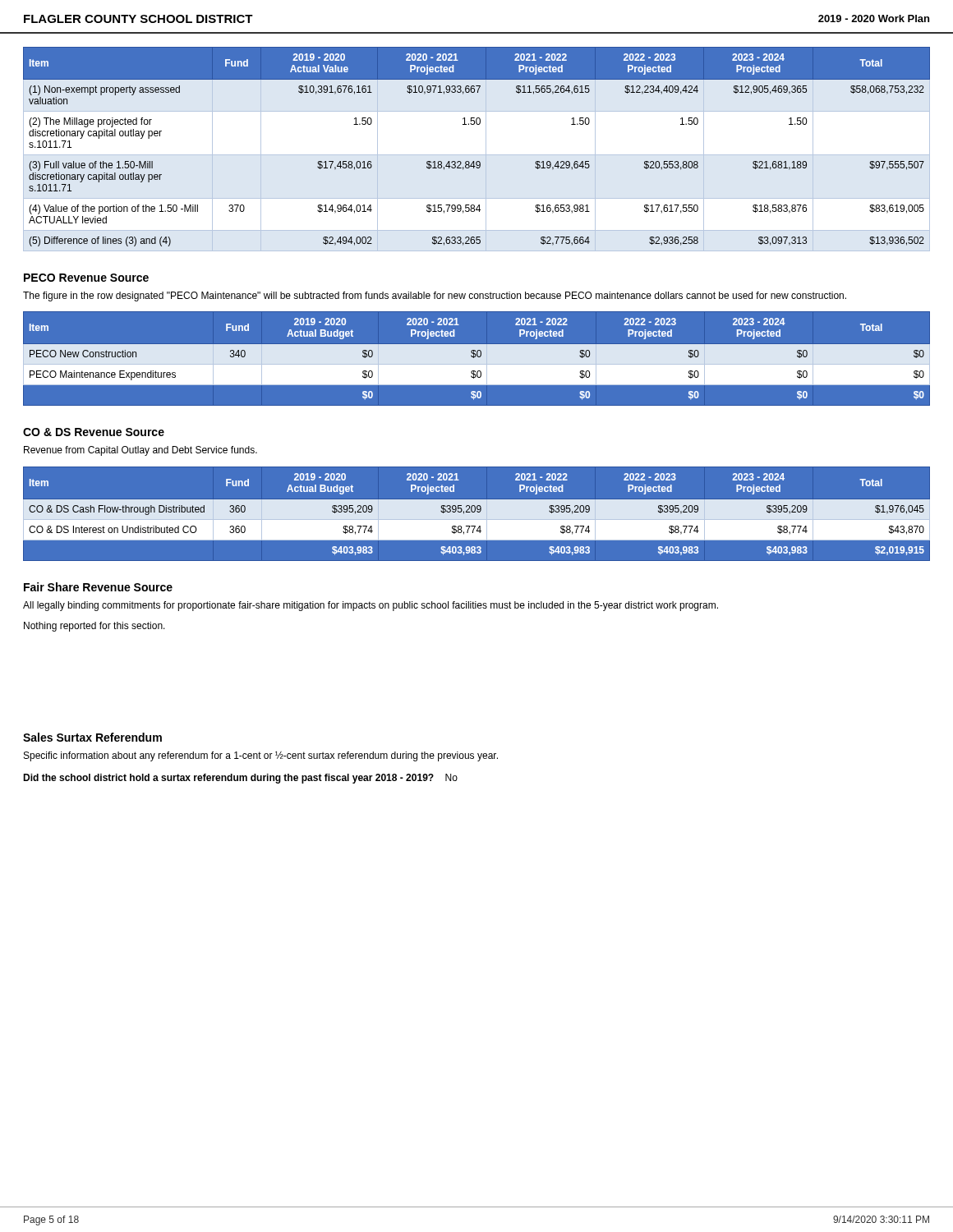Viewport: 953px width, 1232px height.
Task: Find the block on this page that starts "All legally binding commitments for"
Action: click(371, 605)
